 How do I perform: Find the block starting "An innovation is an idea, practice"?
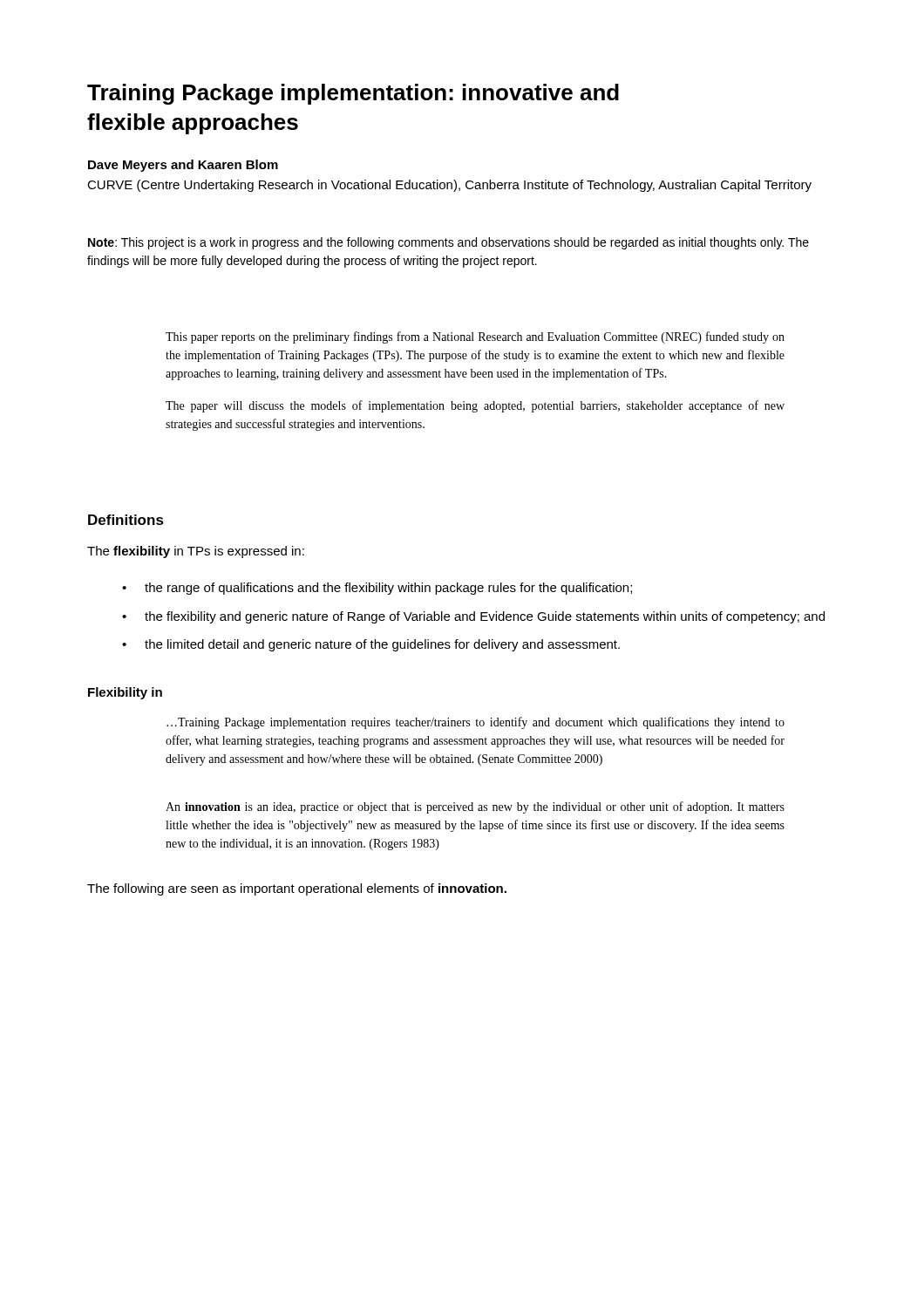click(475, 825)
